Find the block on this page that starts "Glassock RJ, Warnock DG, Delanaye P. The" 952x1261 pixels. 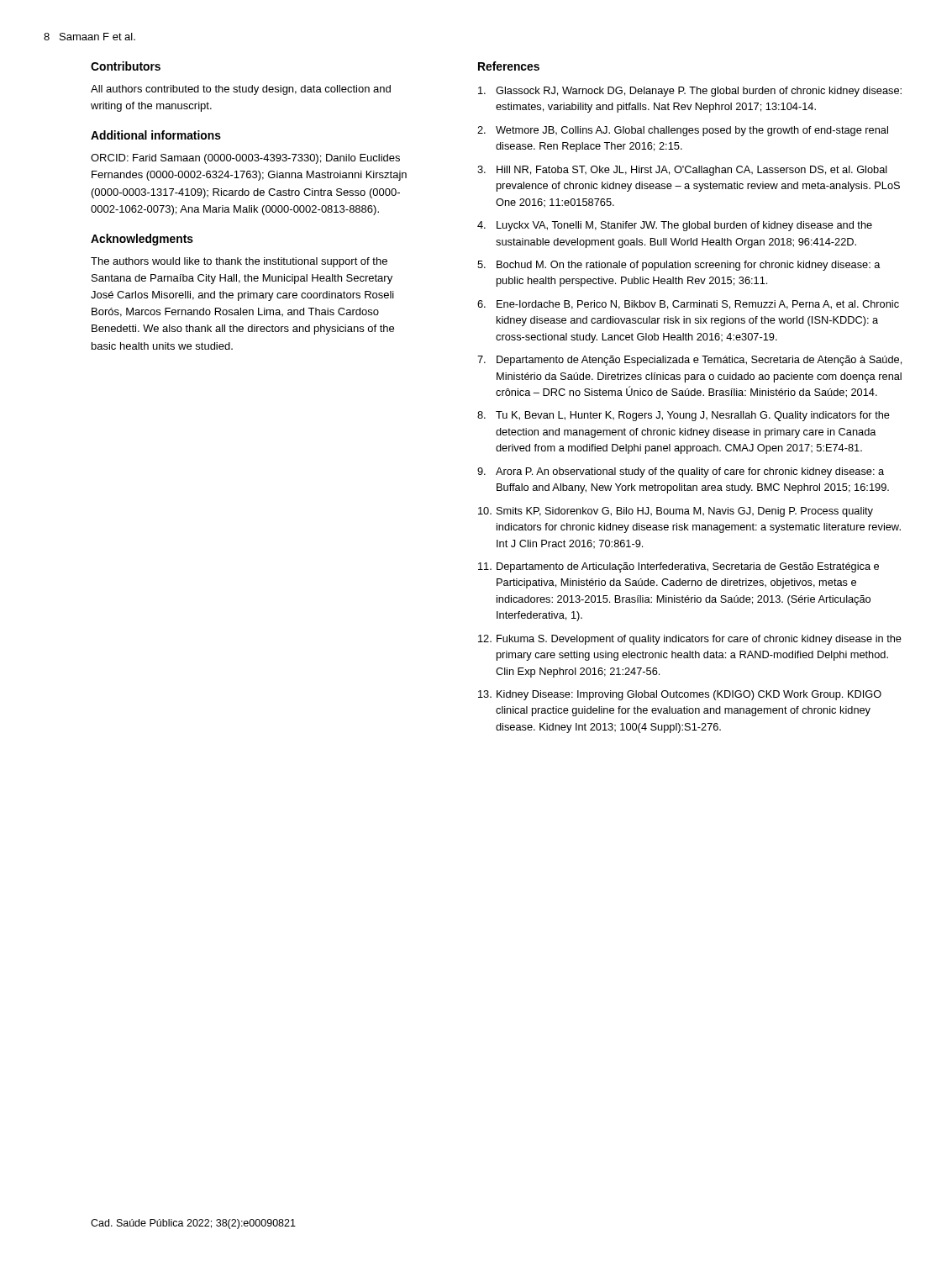click(x=692, y=99)
